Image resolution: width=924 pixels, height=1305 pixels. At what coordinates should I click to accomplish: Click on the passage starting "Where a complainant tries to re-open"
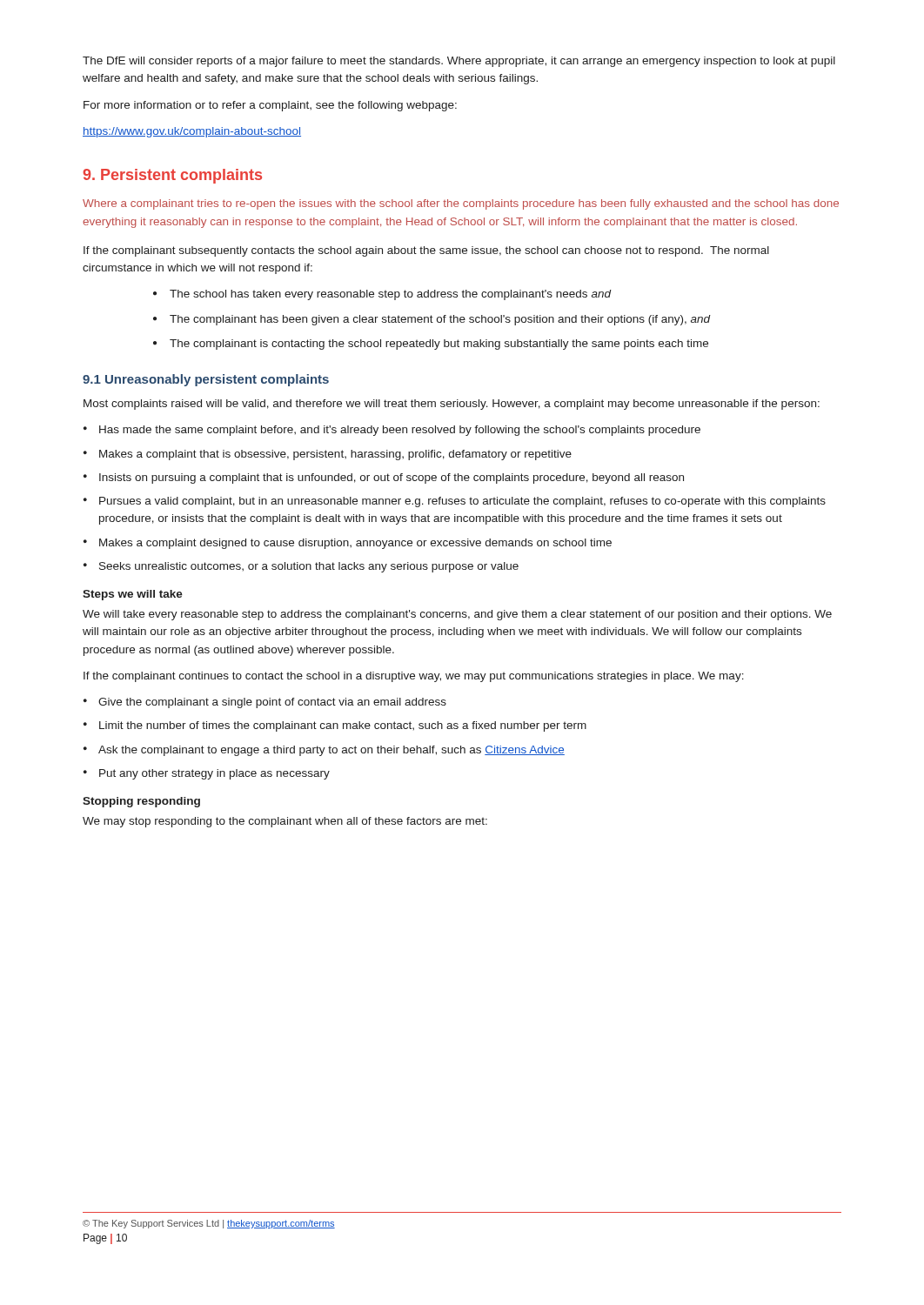461,212
